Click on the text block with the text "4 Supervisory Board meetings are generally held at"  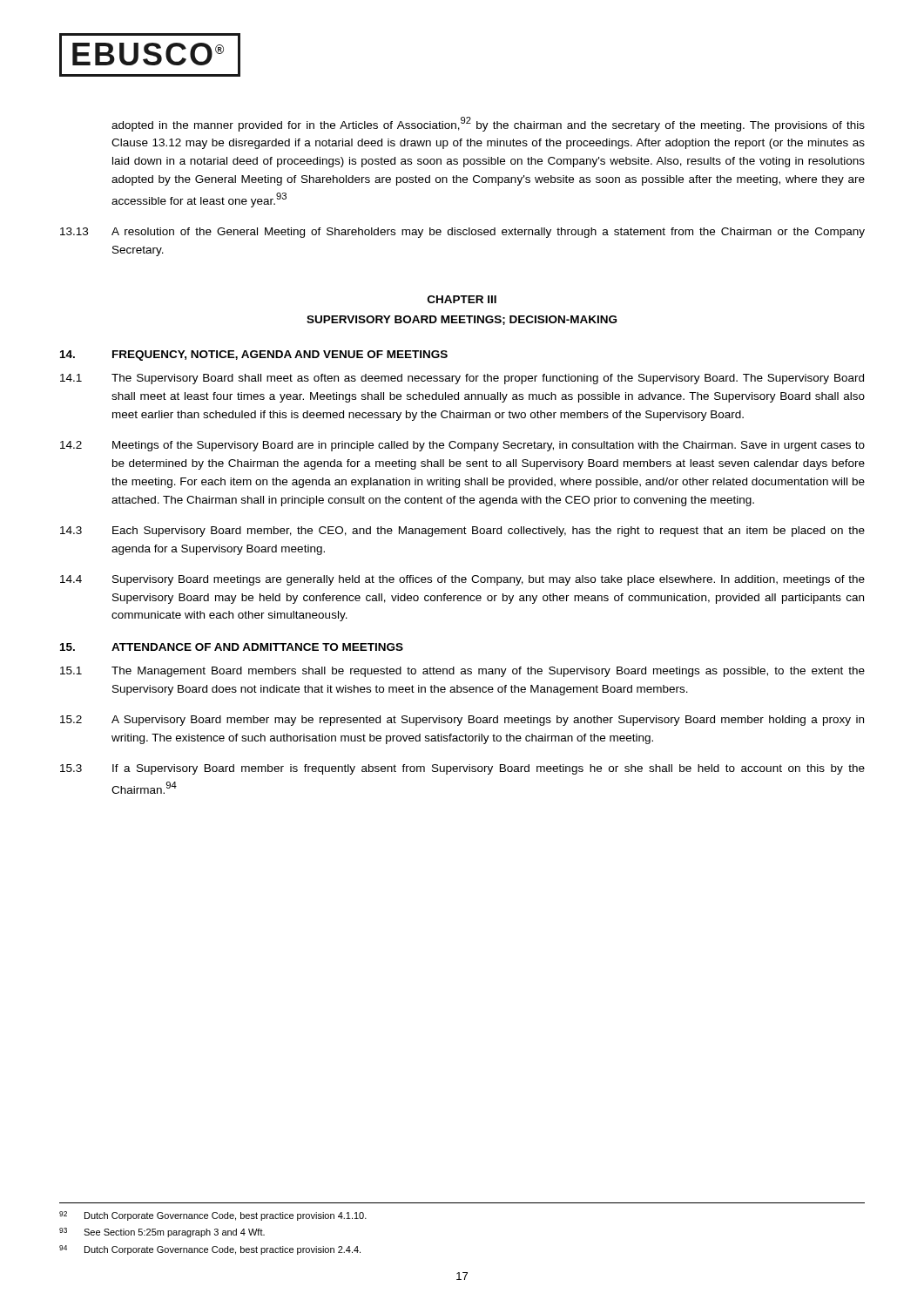point(462,598)
